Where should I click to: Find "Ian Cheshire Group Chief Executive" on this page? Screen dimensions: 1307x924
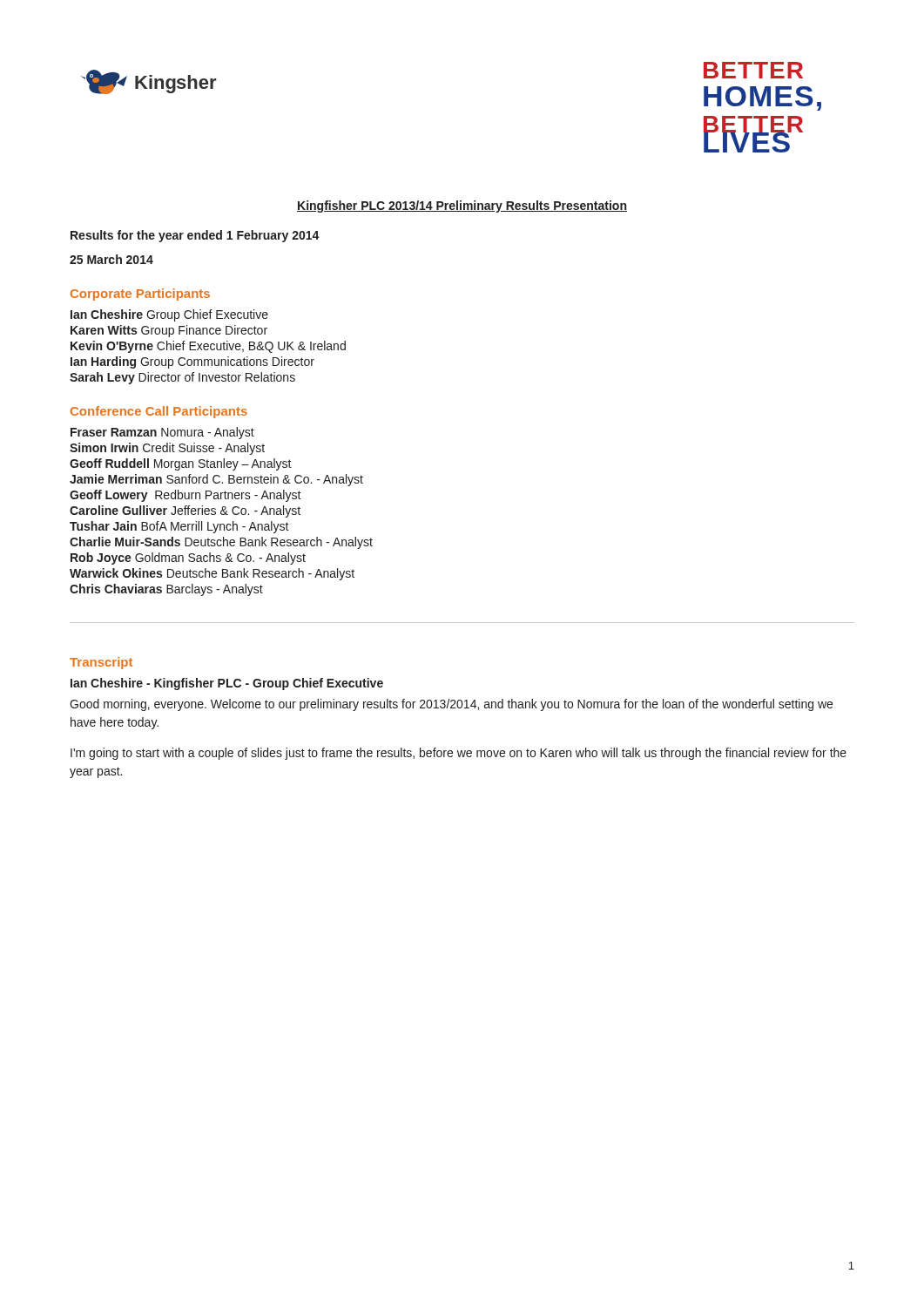tap(169, 315)
